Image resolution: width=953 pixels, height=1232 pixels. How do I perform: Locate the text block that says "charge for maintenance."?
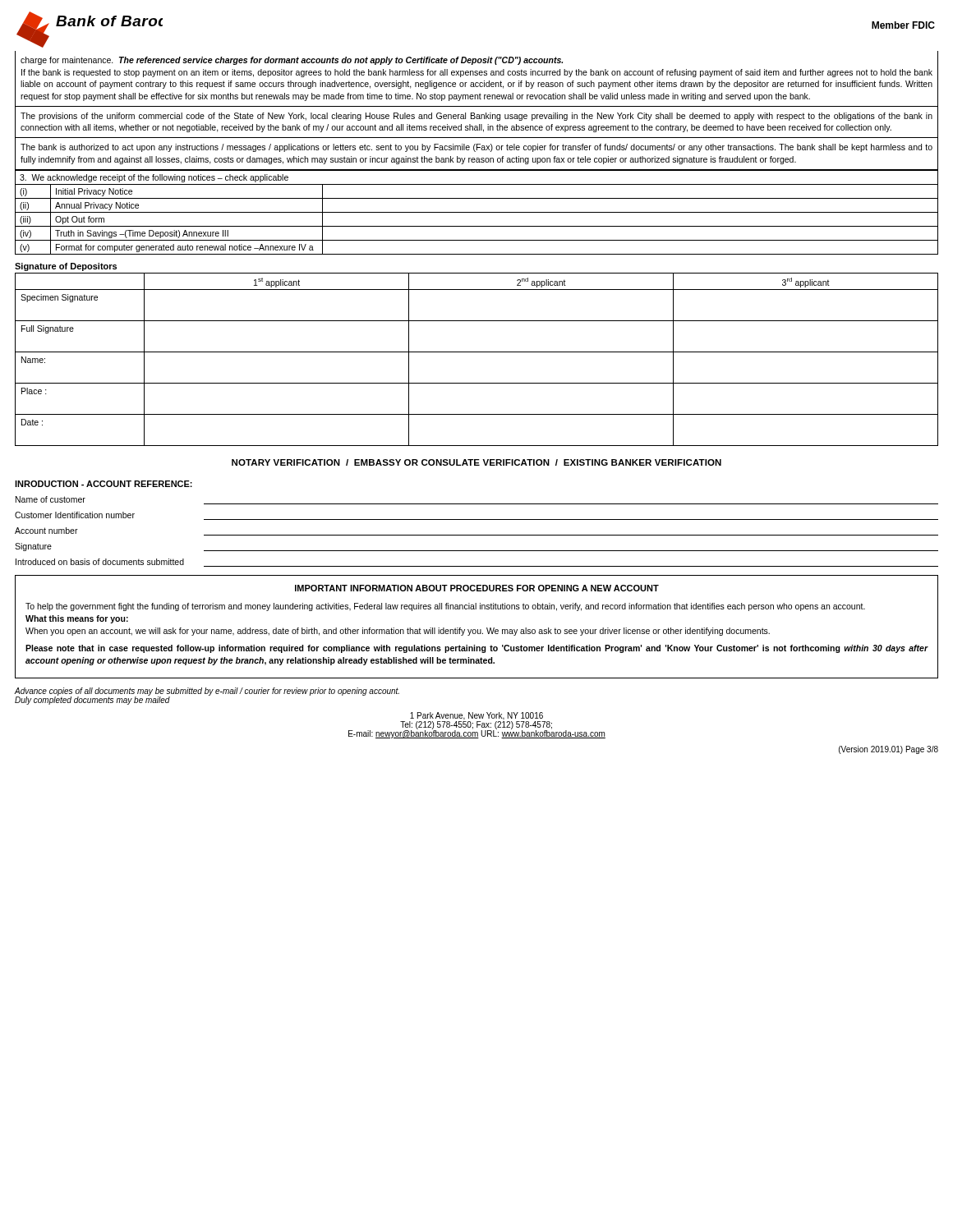pyautogui.click(x=476, y=78)
